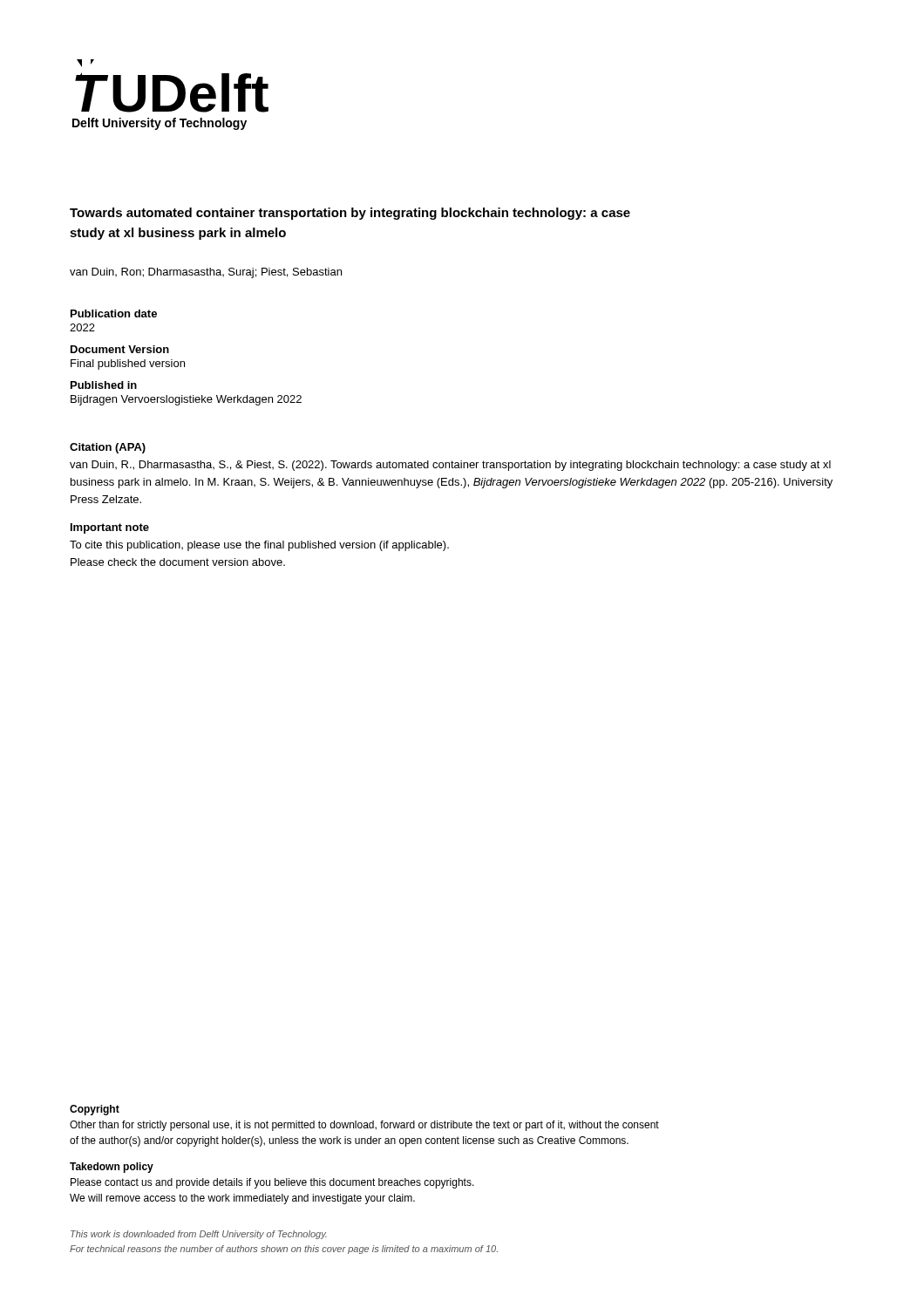Image resolution: width=924 pixels, height=1308 pixels.
Task: Select the text starting "van Duin, R., Dharmasastha, S., & Piest, S."
Action: click(x=451, y=481)
